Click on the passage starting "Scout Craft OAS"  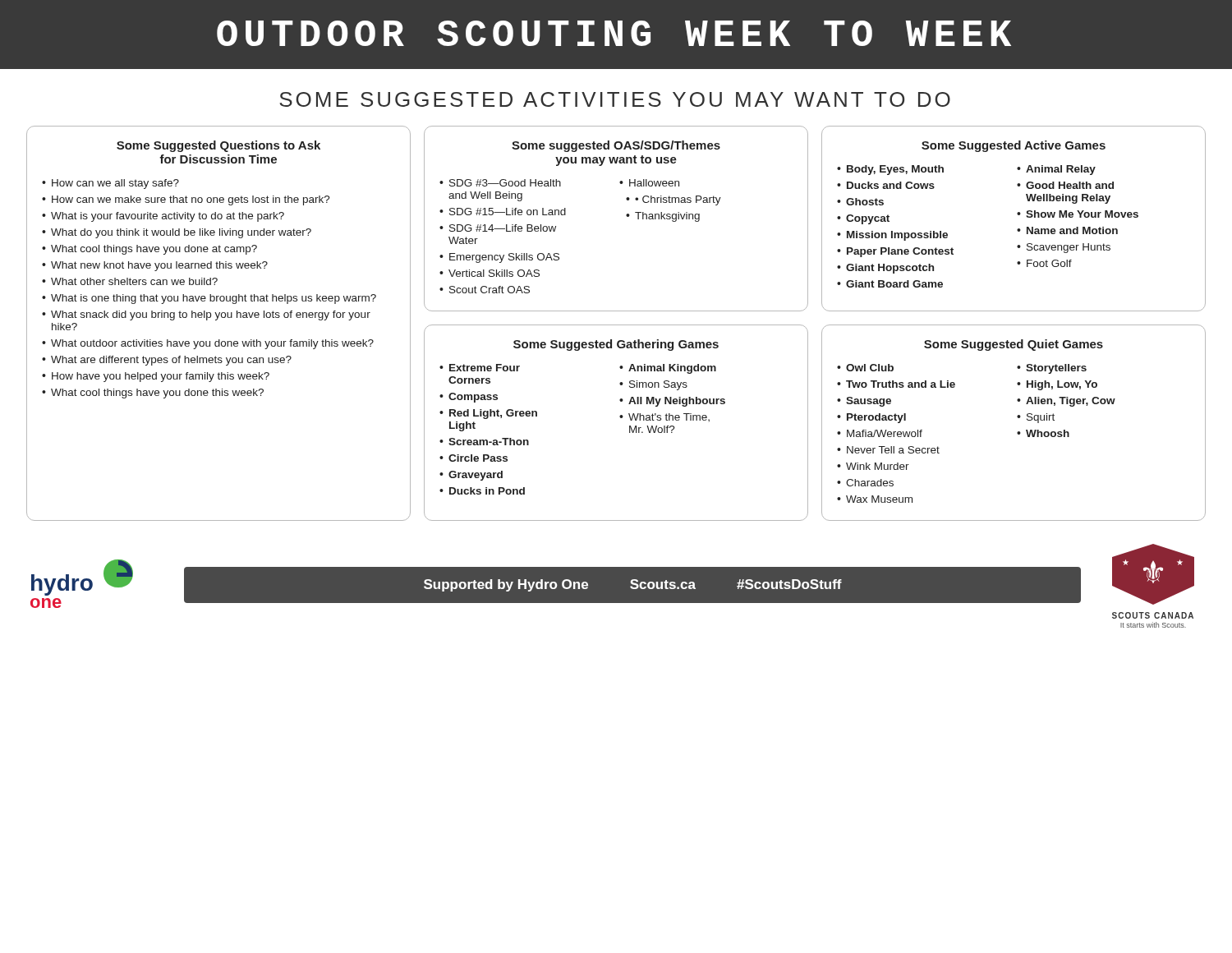(489, 290)
